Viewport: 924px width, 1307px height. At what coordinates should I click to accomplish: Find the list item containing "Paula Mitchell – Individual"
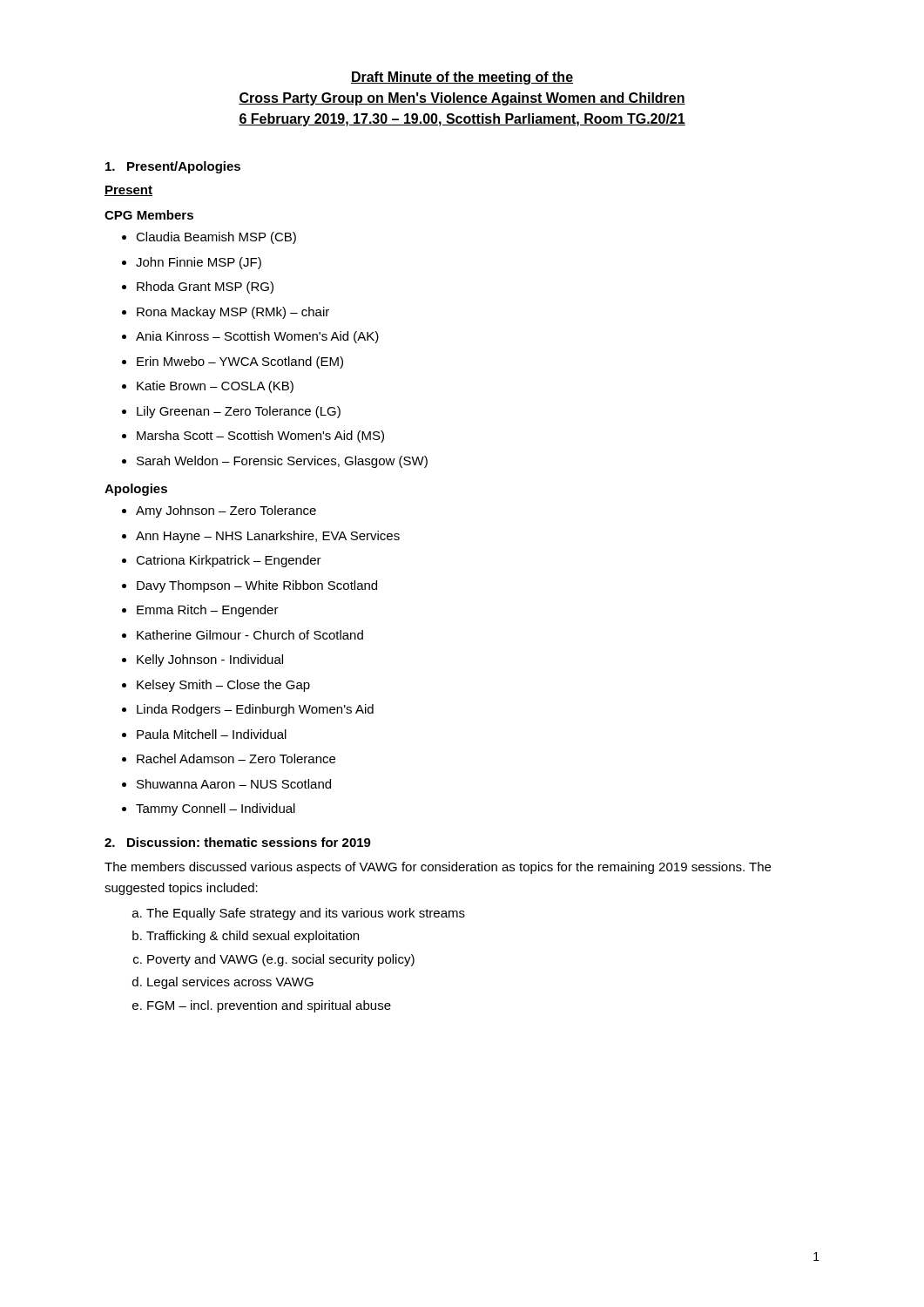pyautogui.click(x=204, y=734)
